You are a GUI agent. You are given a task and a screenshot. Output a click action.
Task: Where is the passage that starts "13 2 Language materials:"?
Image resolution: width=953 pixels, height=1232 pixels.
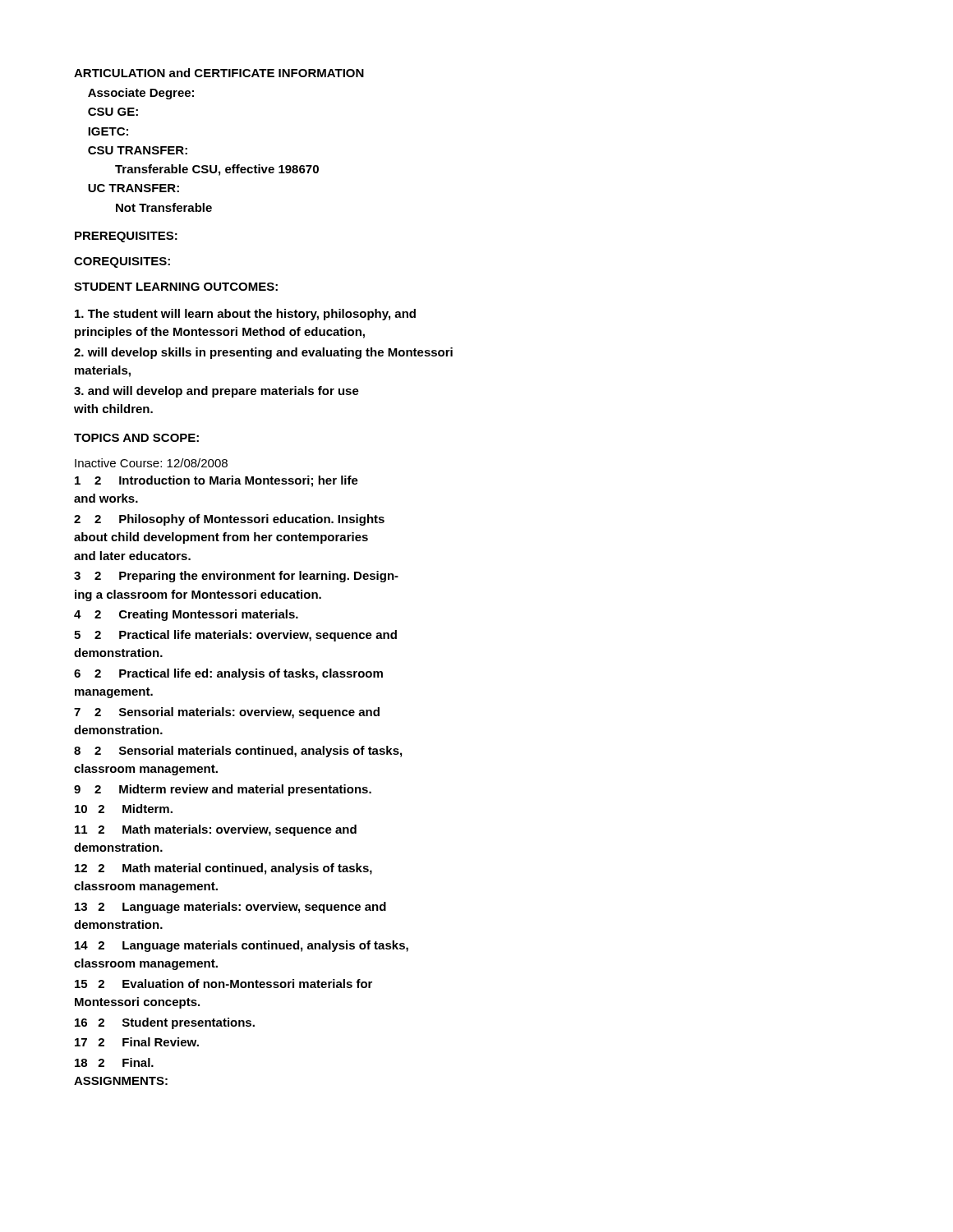tap(230, 915)
